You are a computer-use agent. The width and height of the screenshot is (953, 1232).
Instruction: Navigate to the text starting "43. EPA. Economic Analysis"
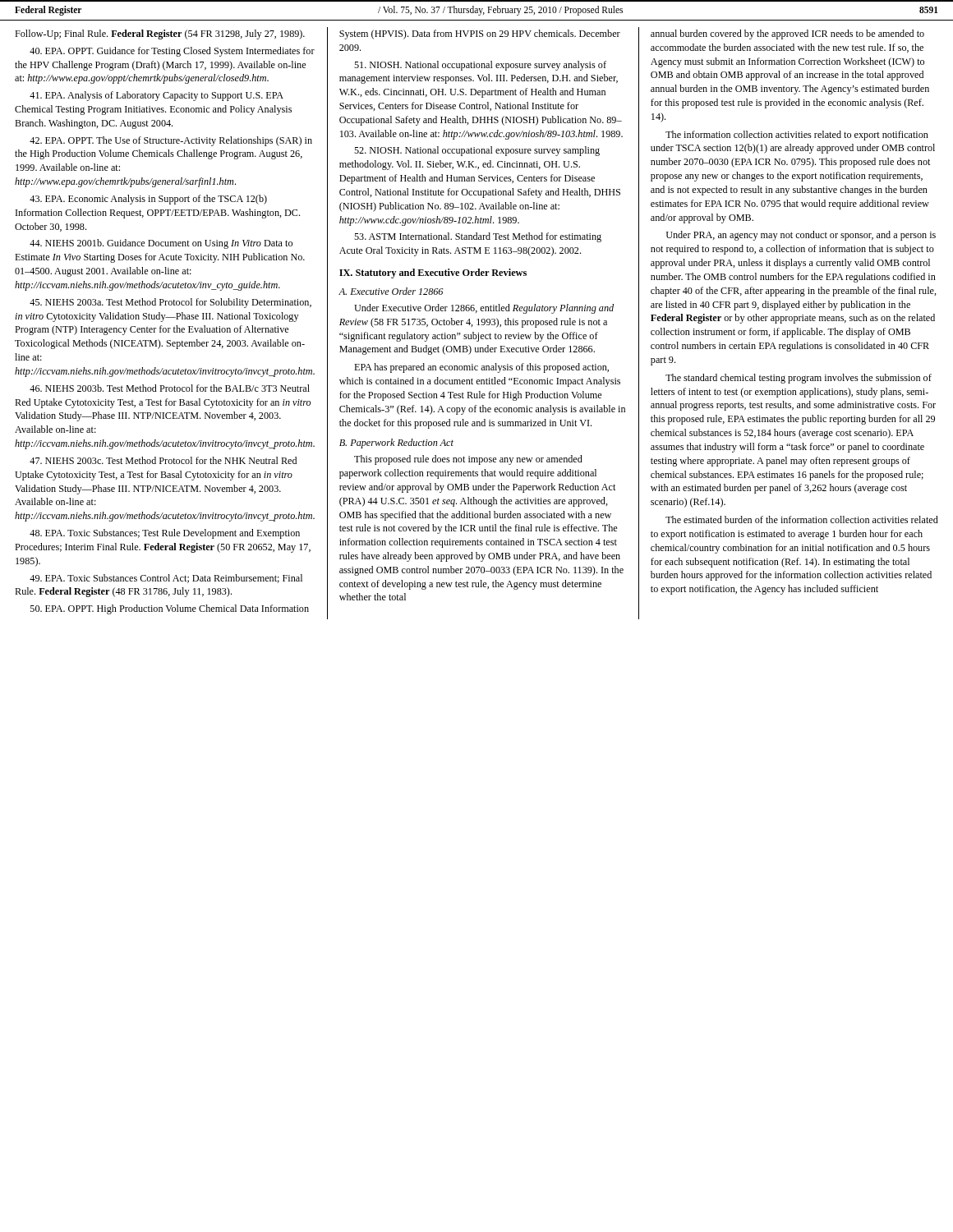(x=165, y=213)
